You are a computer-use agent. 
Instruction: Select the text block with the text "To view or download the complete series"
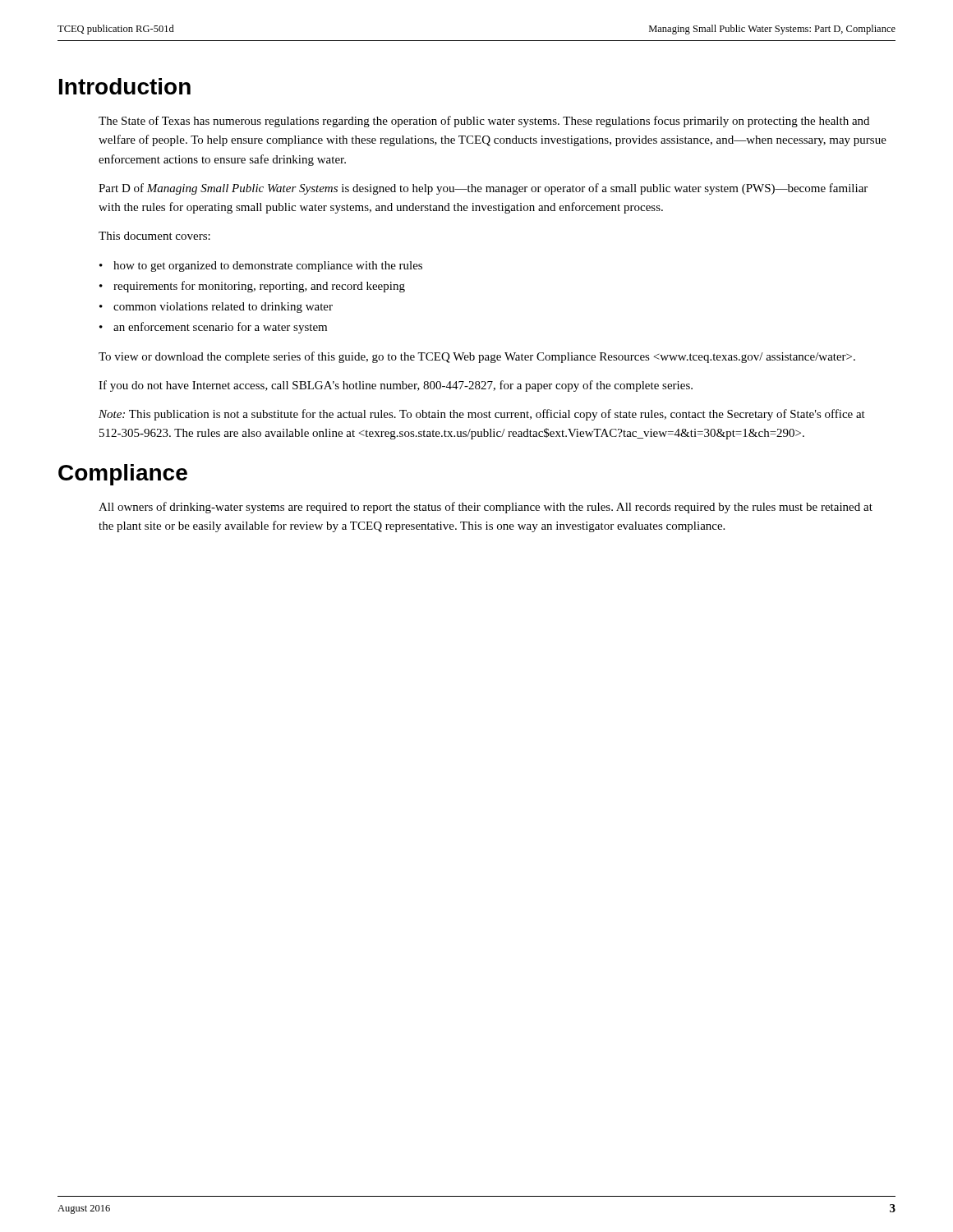point(493,357)
